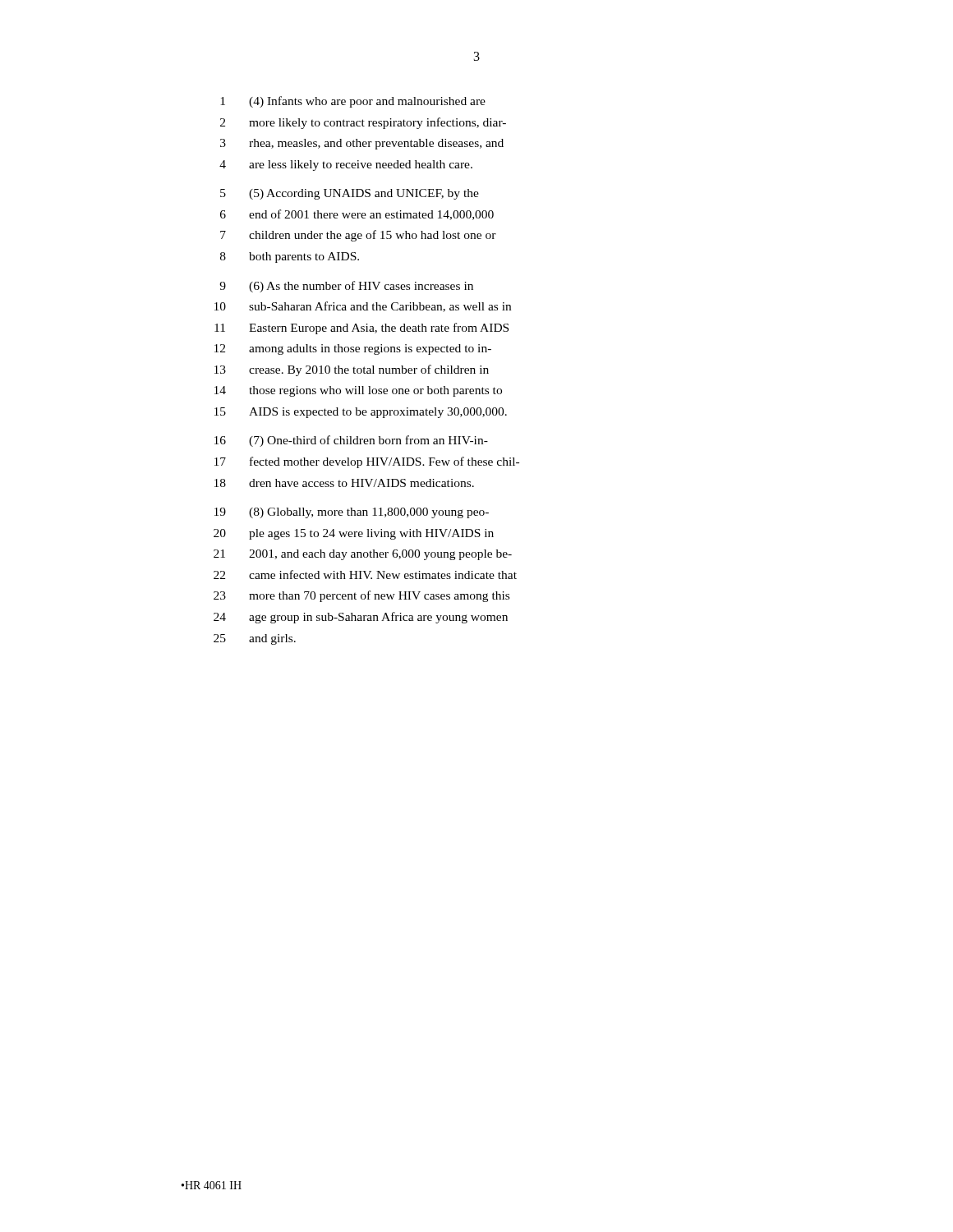Point to the region starting "5 (5) According UNAIDS and UNICEF, by"
Image resolution: width=953 pixels, height=1232 pixels.
point(350,194)
